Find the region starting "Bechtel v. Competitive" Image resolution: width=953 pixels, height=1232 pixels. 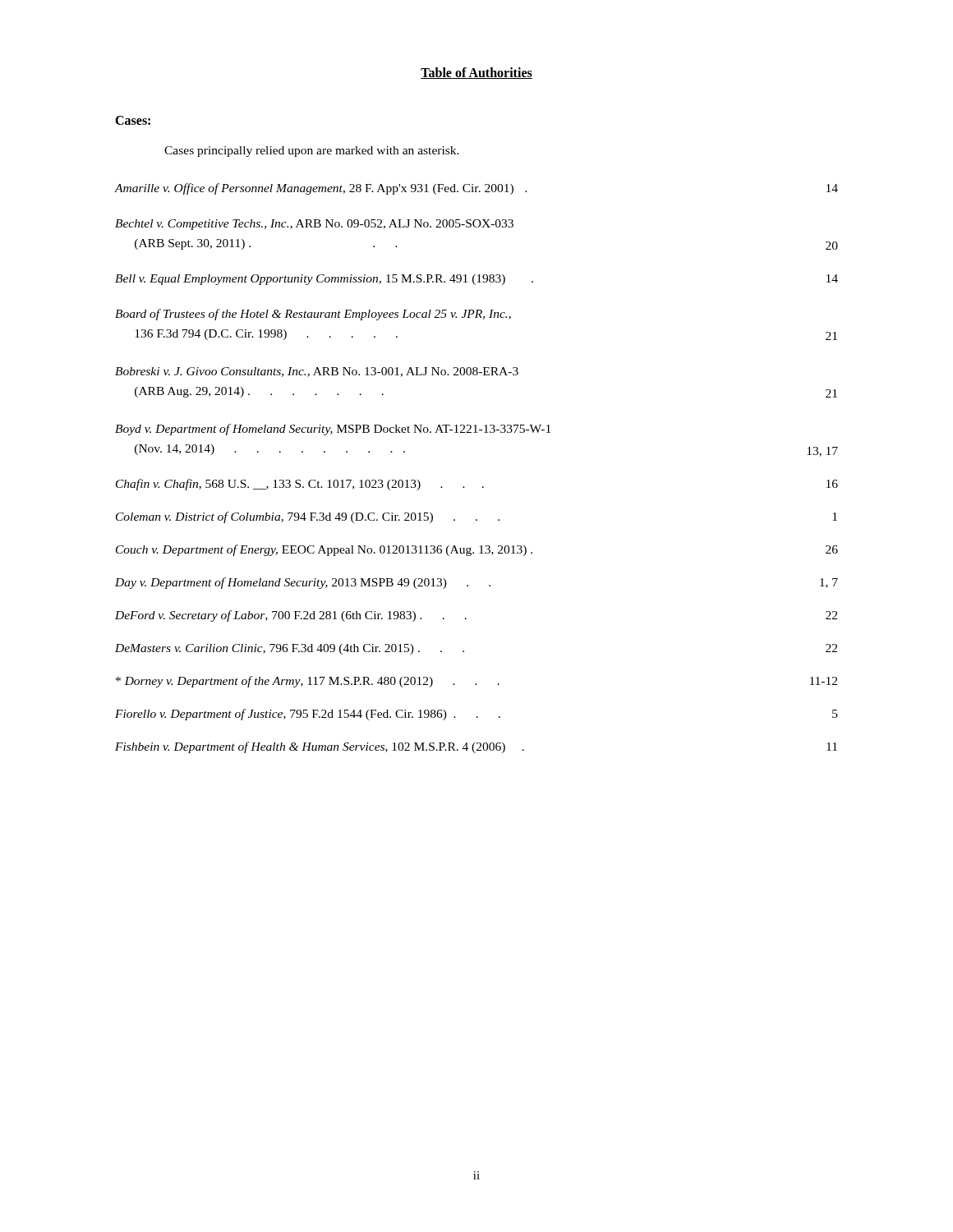476,233
